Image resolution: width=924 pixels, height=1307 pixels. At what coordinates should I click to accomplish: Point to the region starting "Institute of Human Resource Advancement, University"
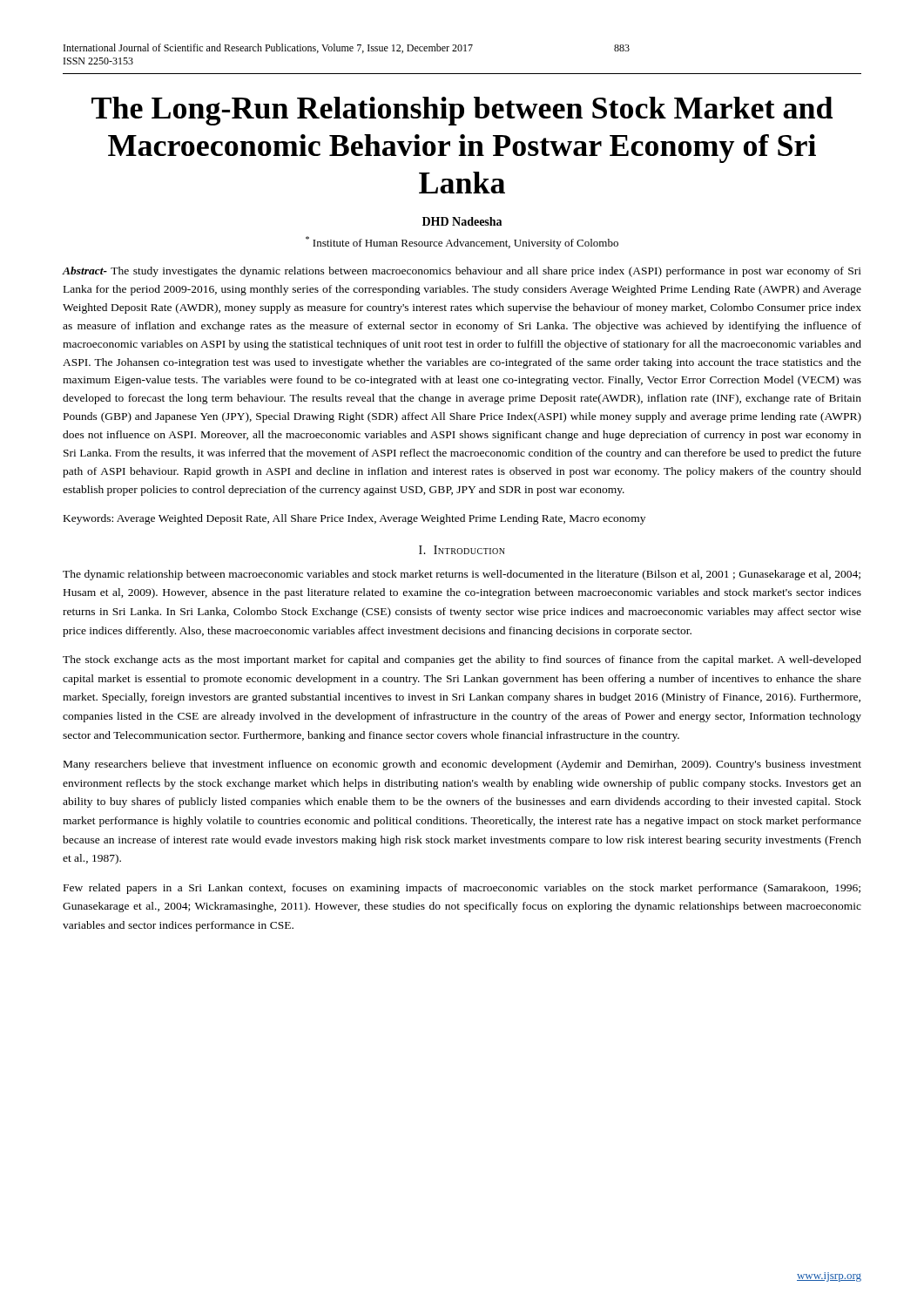tap(462, 242)
